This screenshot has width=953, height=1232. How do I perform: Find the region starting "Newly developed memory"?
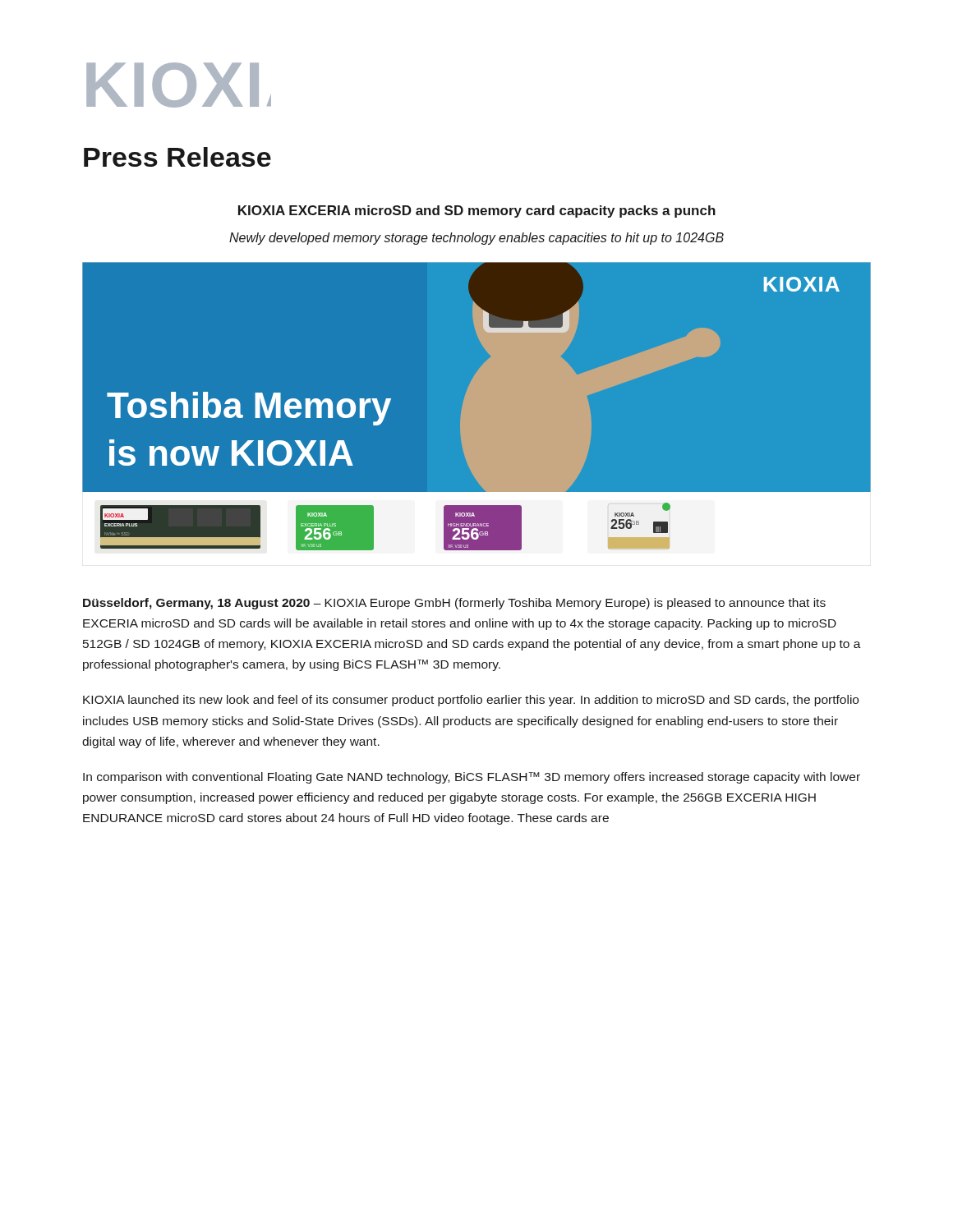(x=476, y=238)
